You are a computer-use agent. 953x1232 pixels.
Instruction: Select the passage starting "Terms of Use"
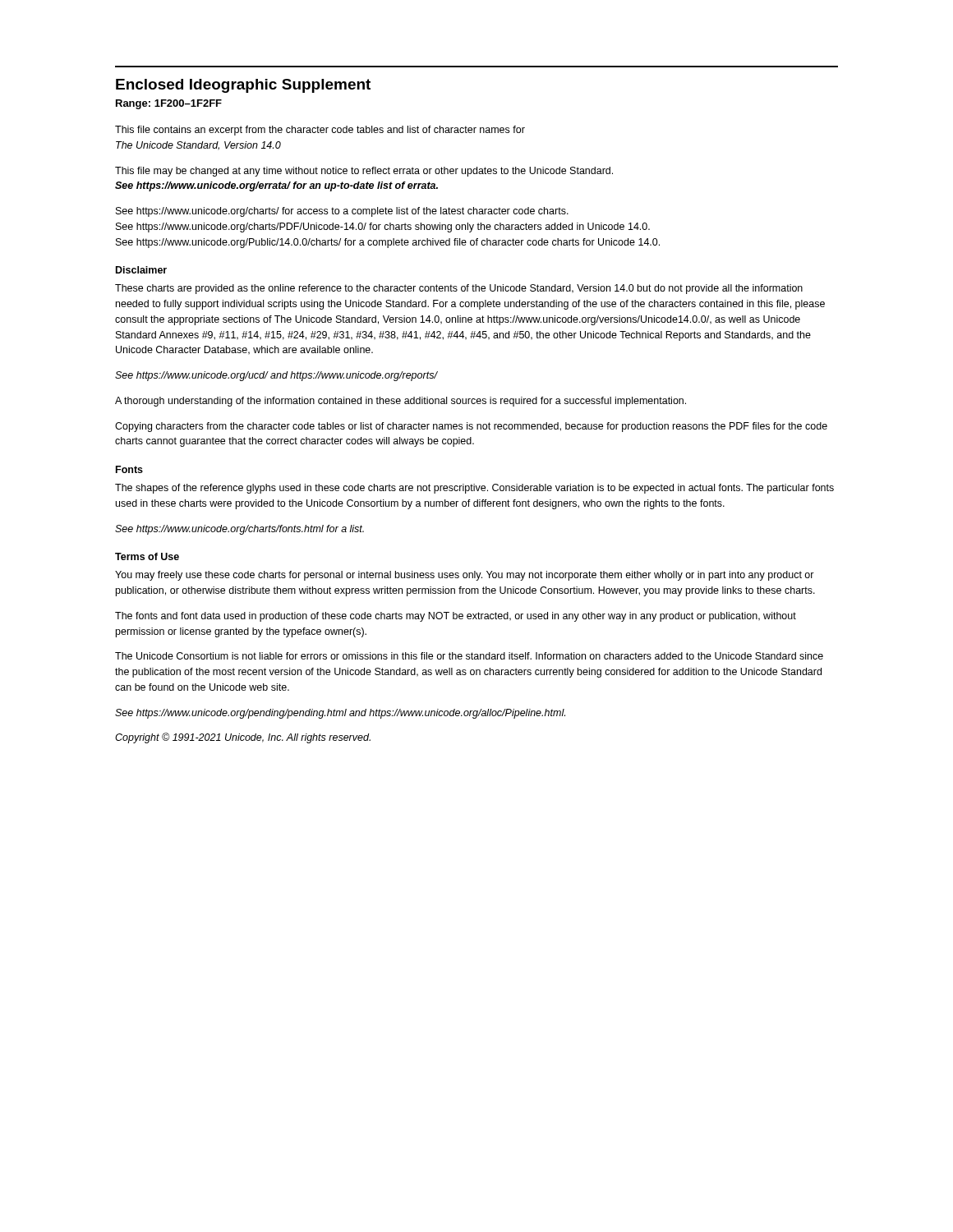pos(147,557)
